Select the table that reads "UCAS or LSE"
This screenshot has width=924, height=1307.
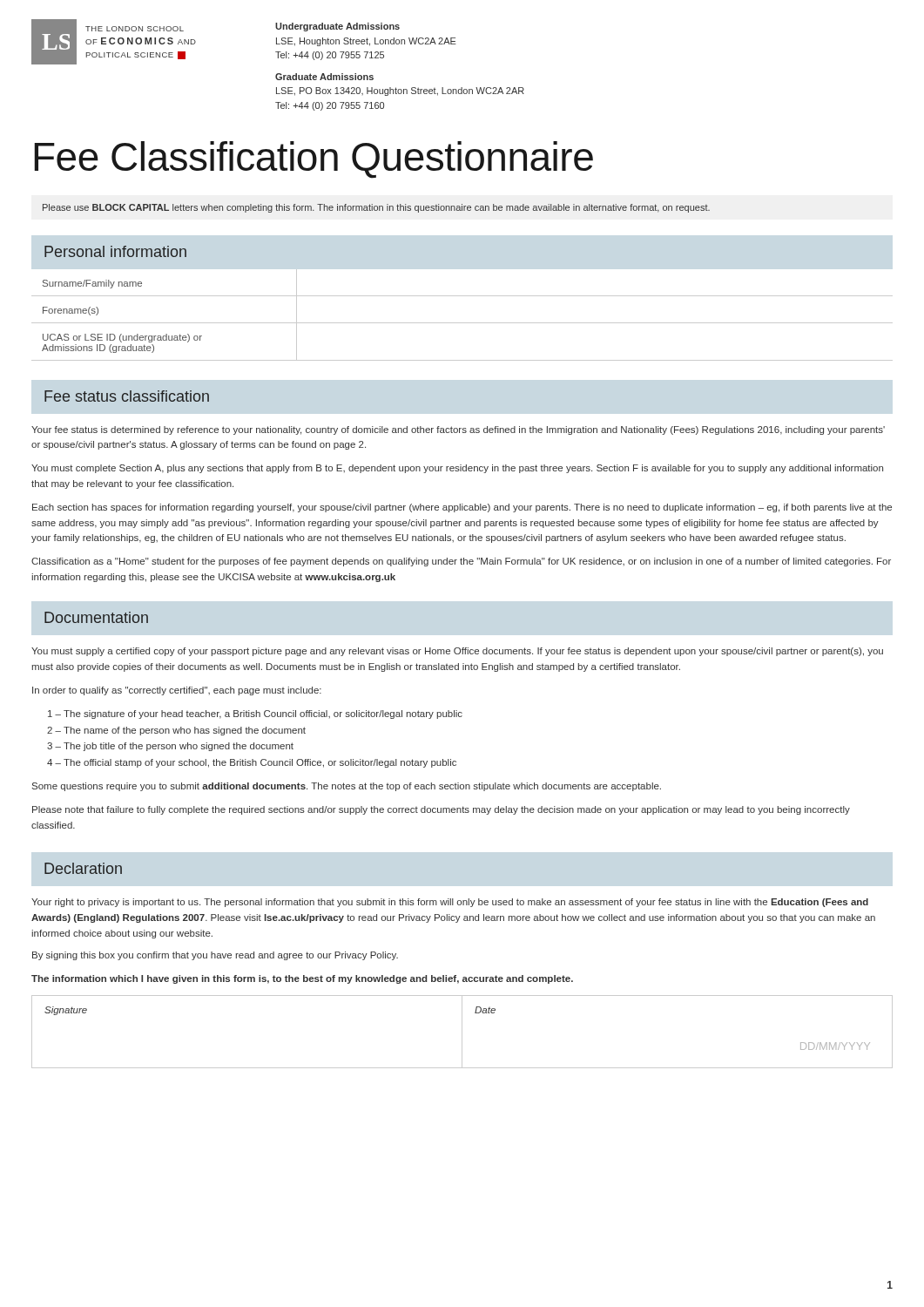point(462,315)
